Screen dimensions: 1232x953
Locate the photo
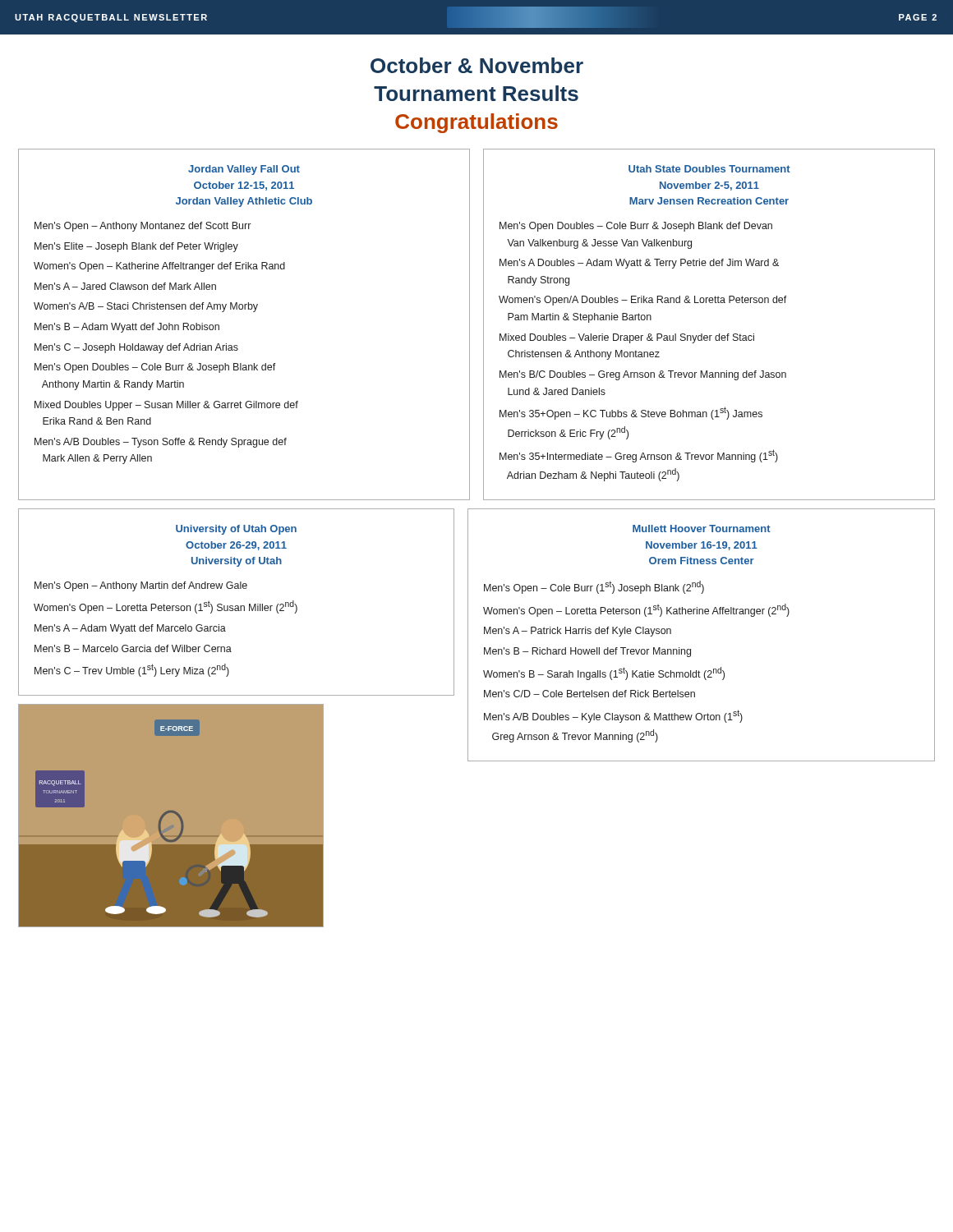tap(171, 816)
